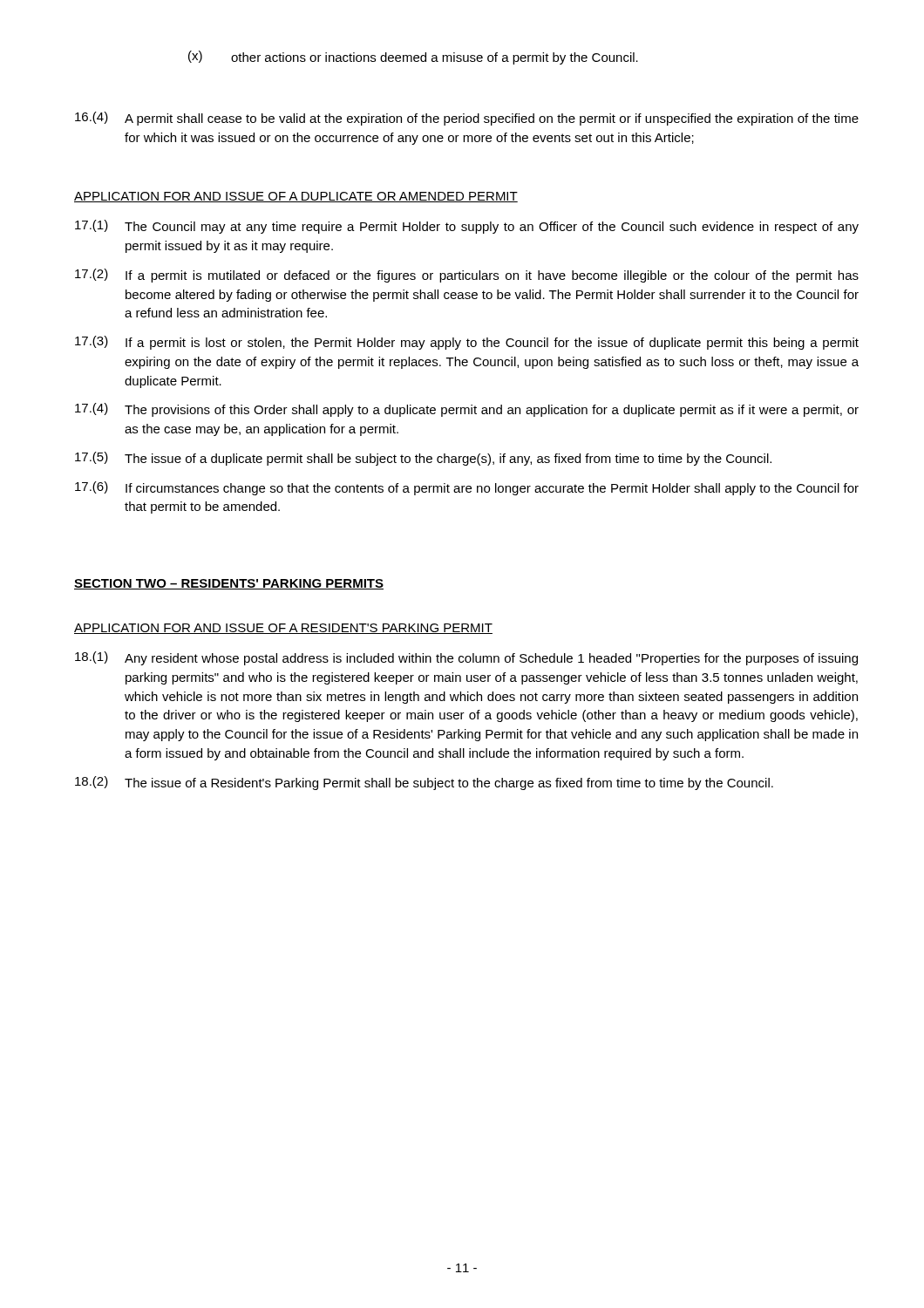This screenshot has height=1308, width=924.
Task: Where does it say "SECTION TWO – RESIDENTS' PARKING PERMITS"?
Action: [x=229, y=584]
